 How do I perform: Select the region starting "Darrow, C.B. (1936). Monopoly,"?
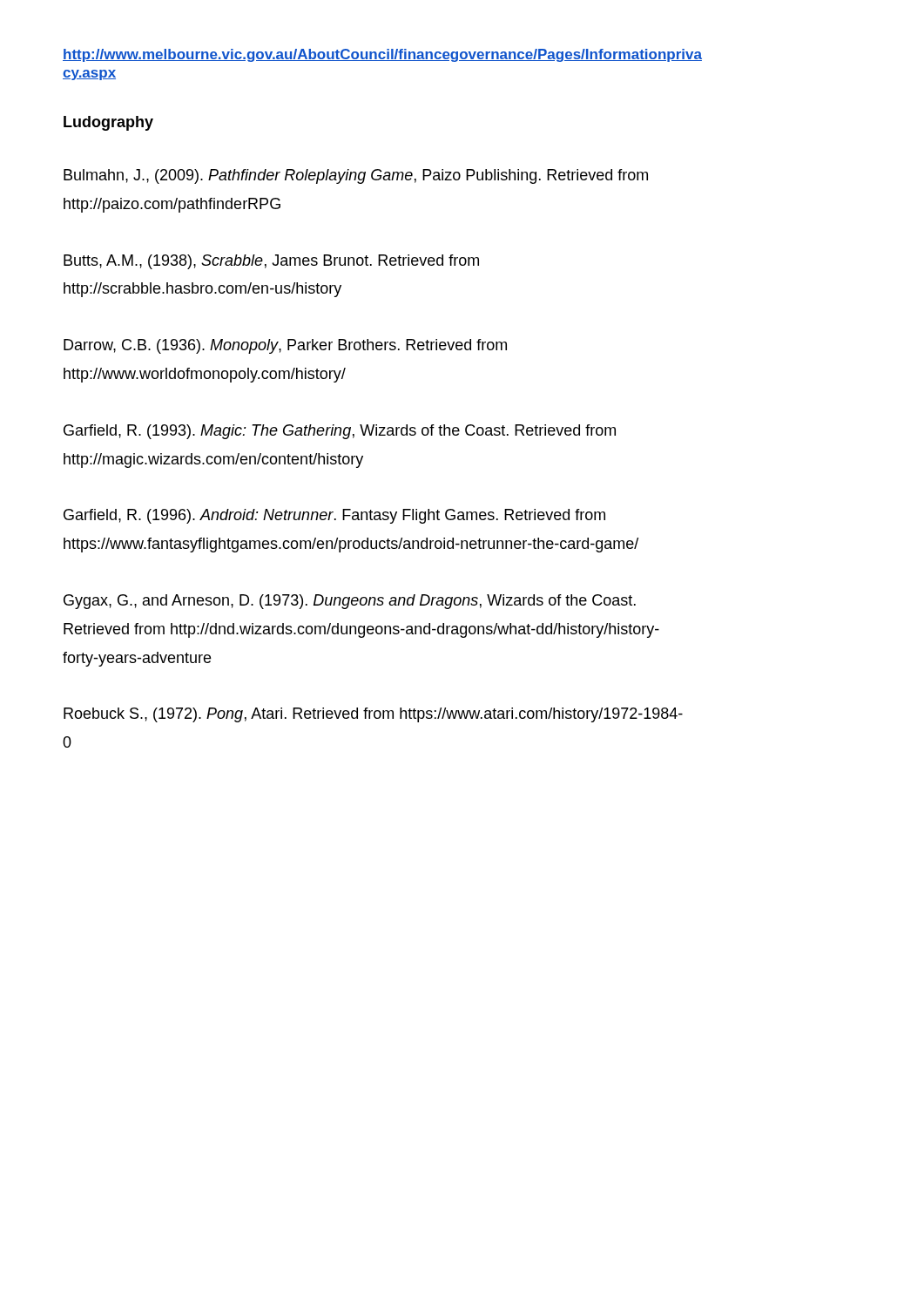(462, 360)
